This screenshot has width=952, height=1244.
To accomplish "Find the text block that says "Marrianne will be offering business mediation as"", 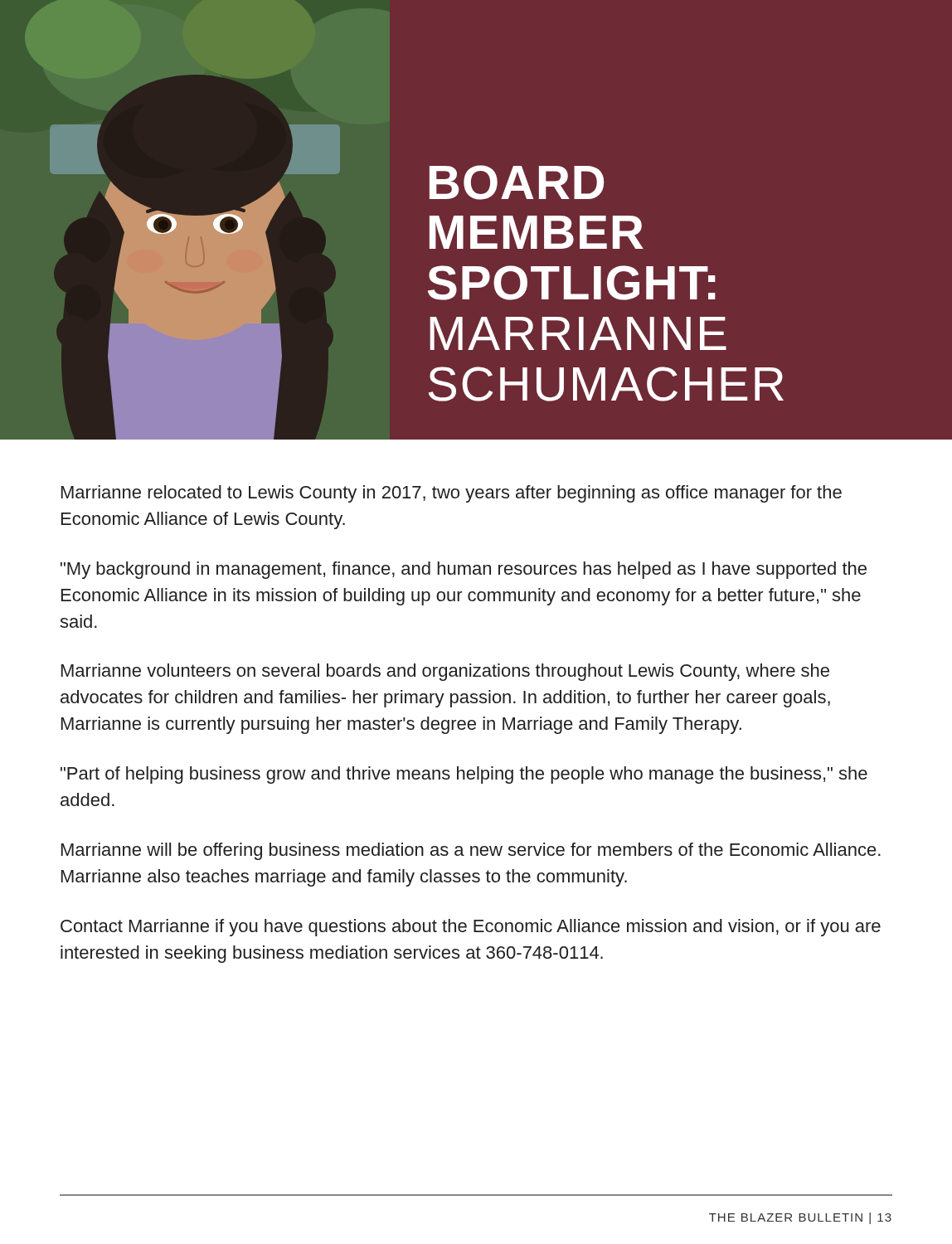I will pos(476,863).
